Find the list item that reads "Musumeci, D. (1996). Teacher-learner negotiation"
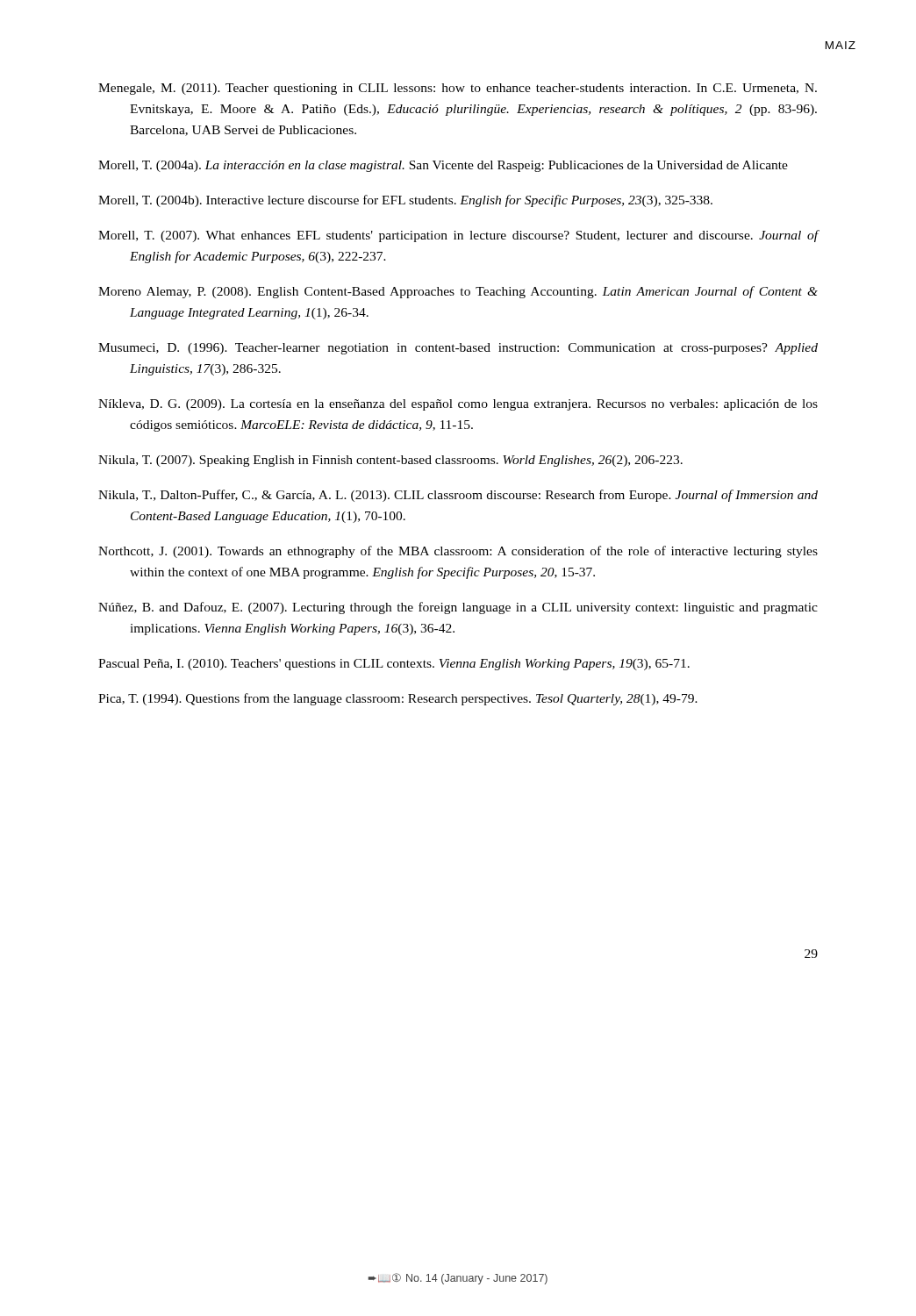 458,358
